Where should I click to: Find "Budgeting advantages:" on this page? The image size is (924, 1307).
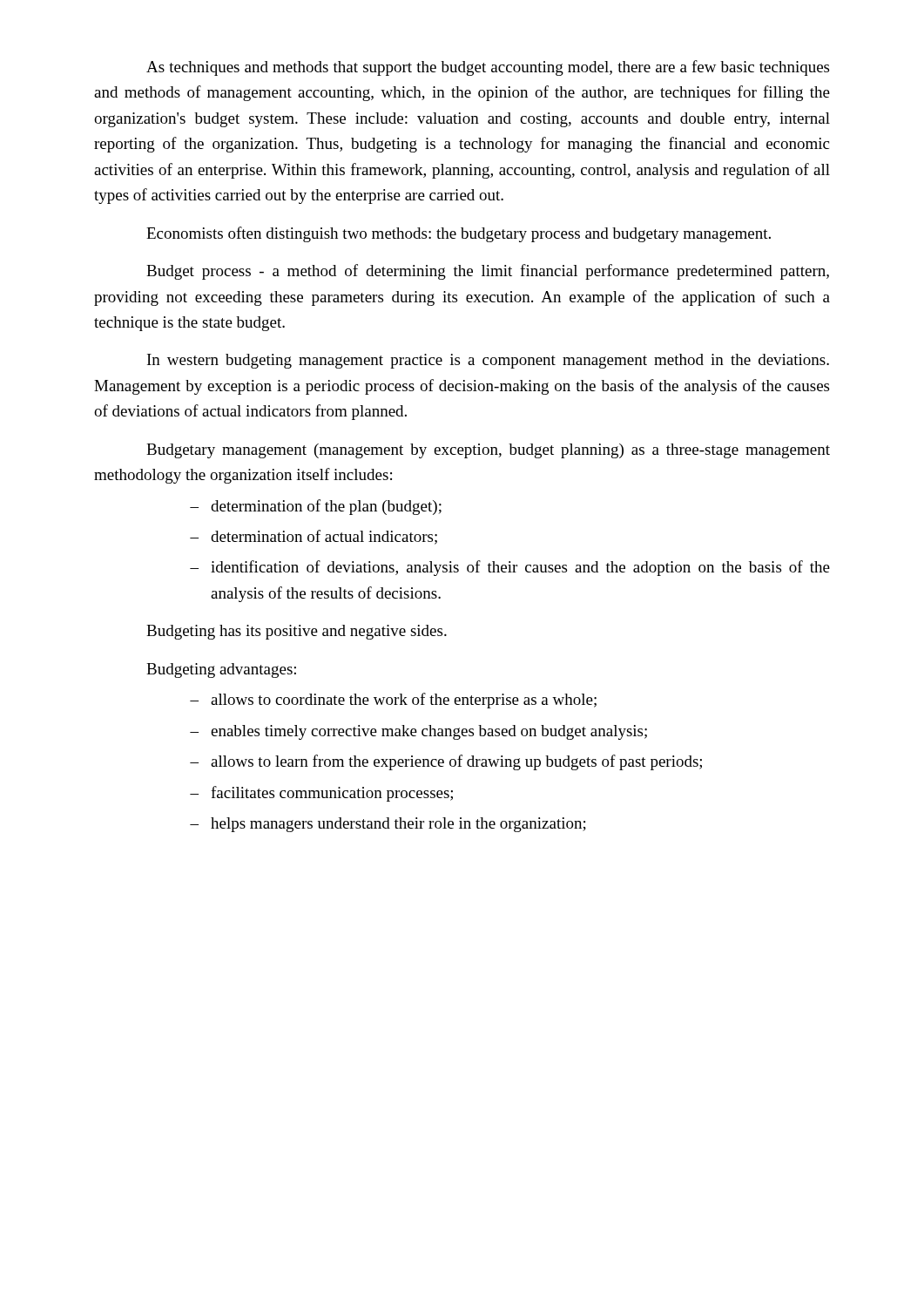click(x=221, y=670)
